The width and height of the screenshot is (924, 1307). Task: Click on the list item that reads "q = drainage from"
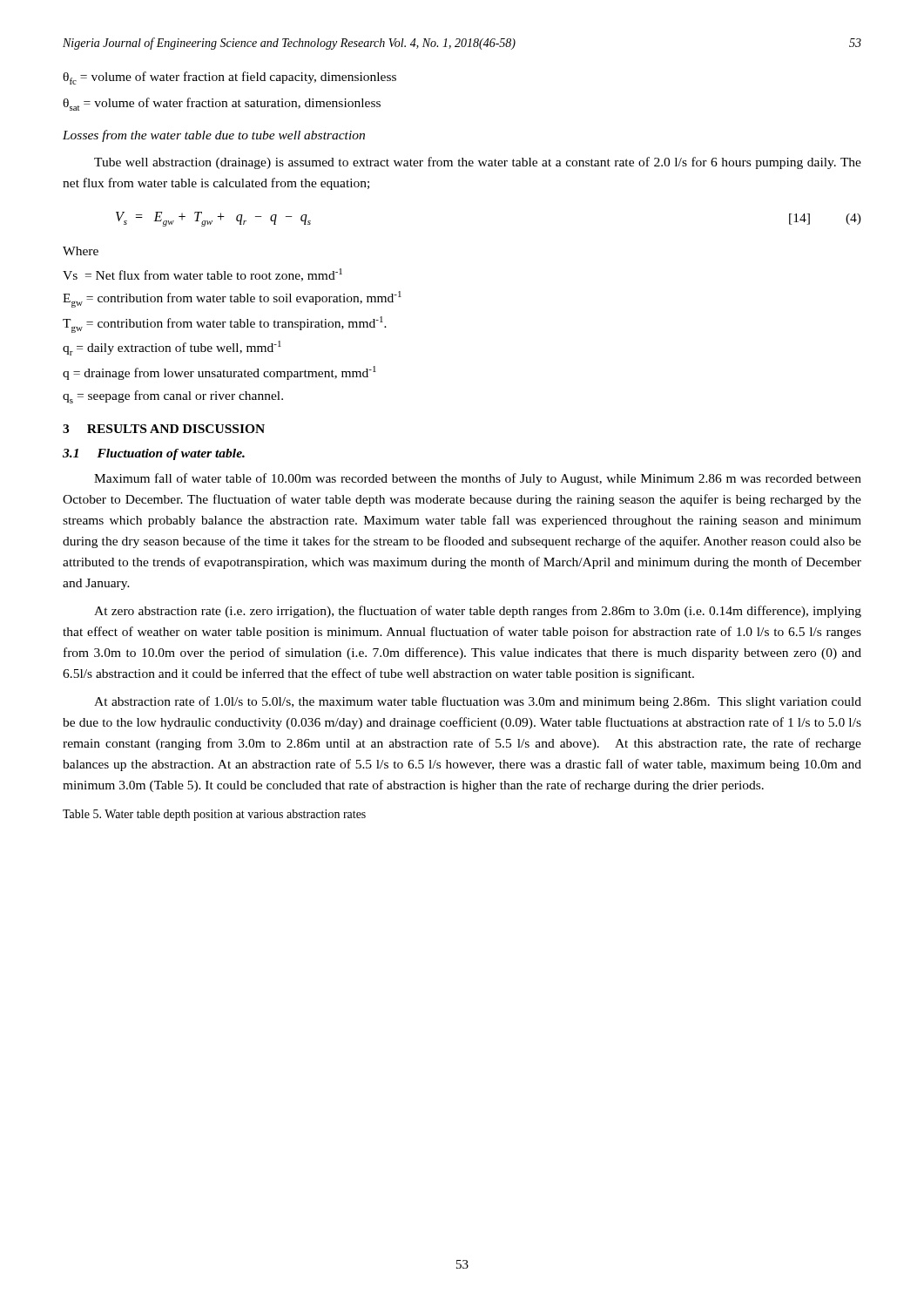tap(220, 372)
